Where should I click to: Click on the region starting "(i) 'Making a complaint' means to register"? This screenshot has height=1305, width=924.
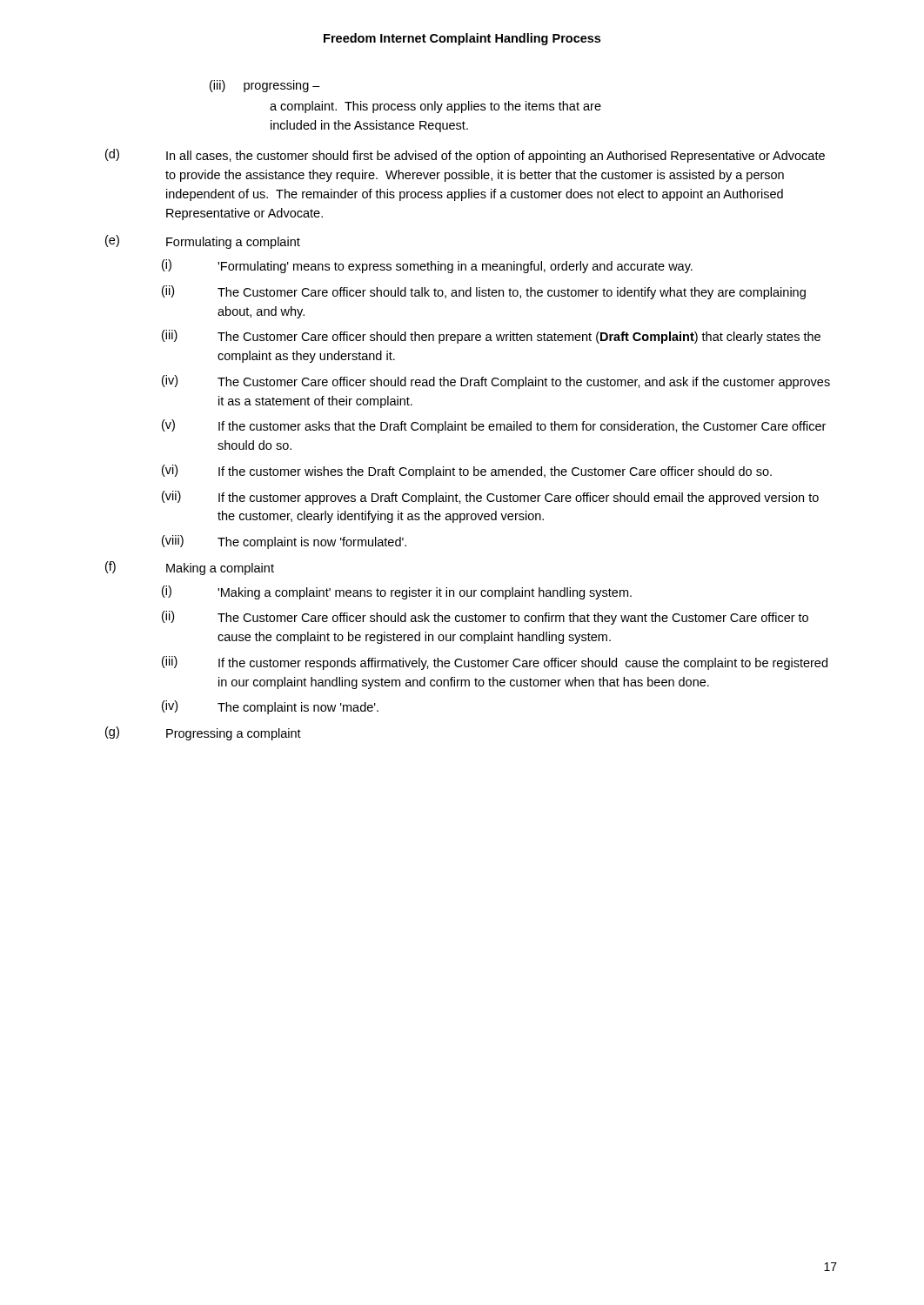(499, 593)
